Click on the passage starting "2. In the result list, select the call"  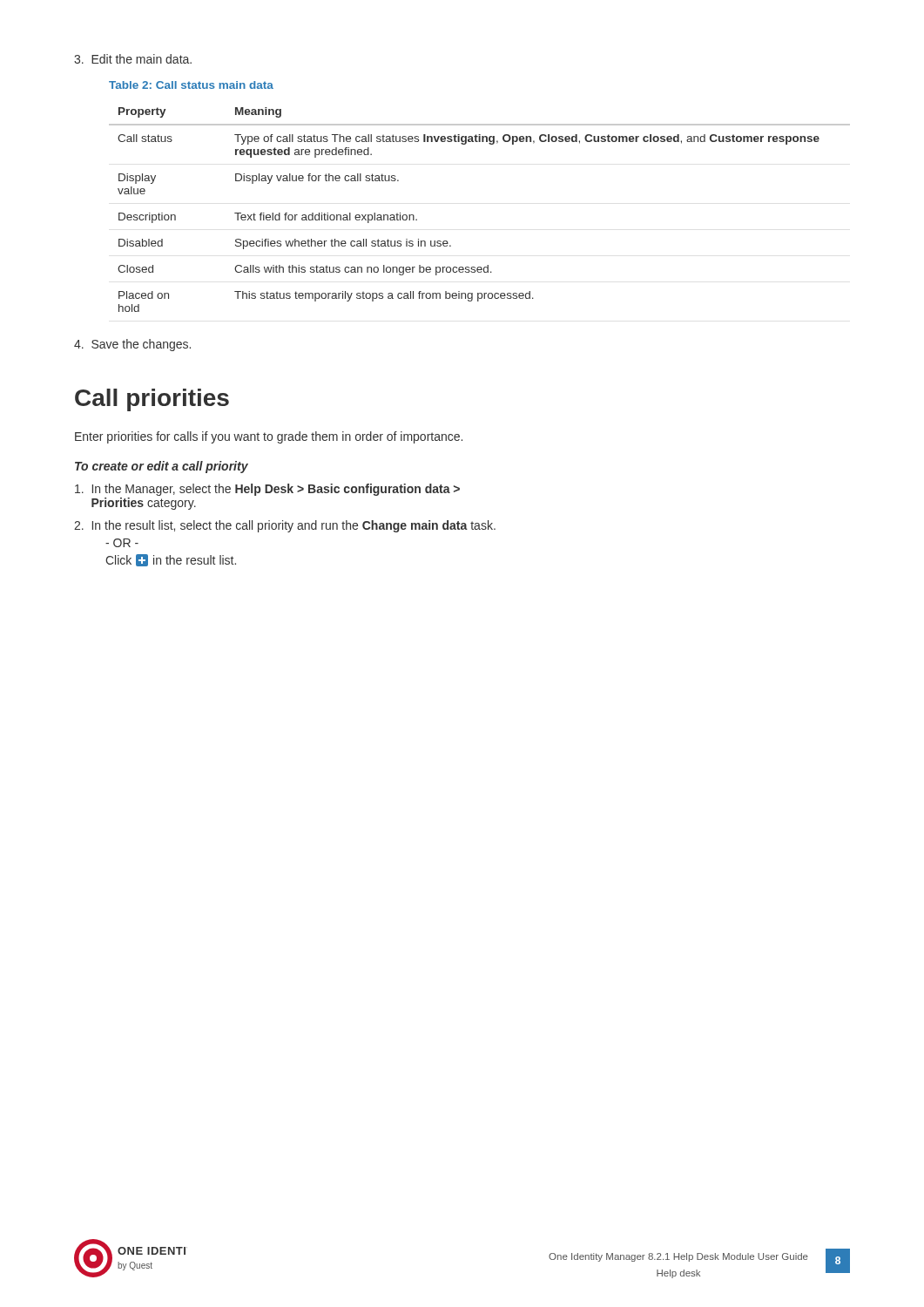pos(285,526)
